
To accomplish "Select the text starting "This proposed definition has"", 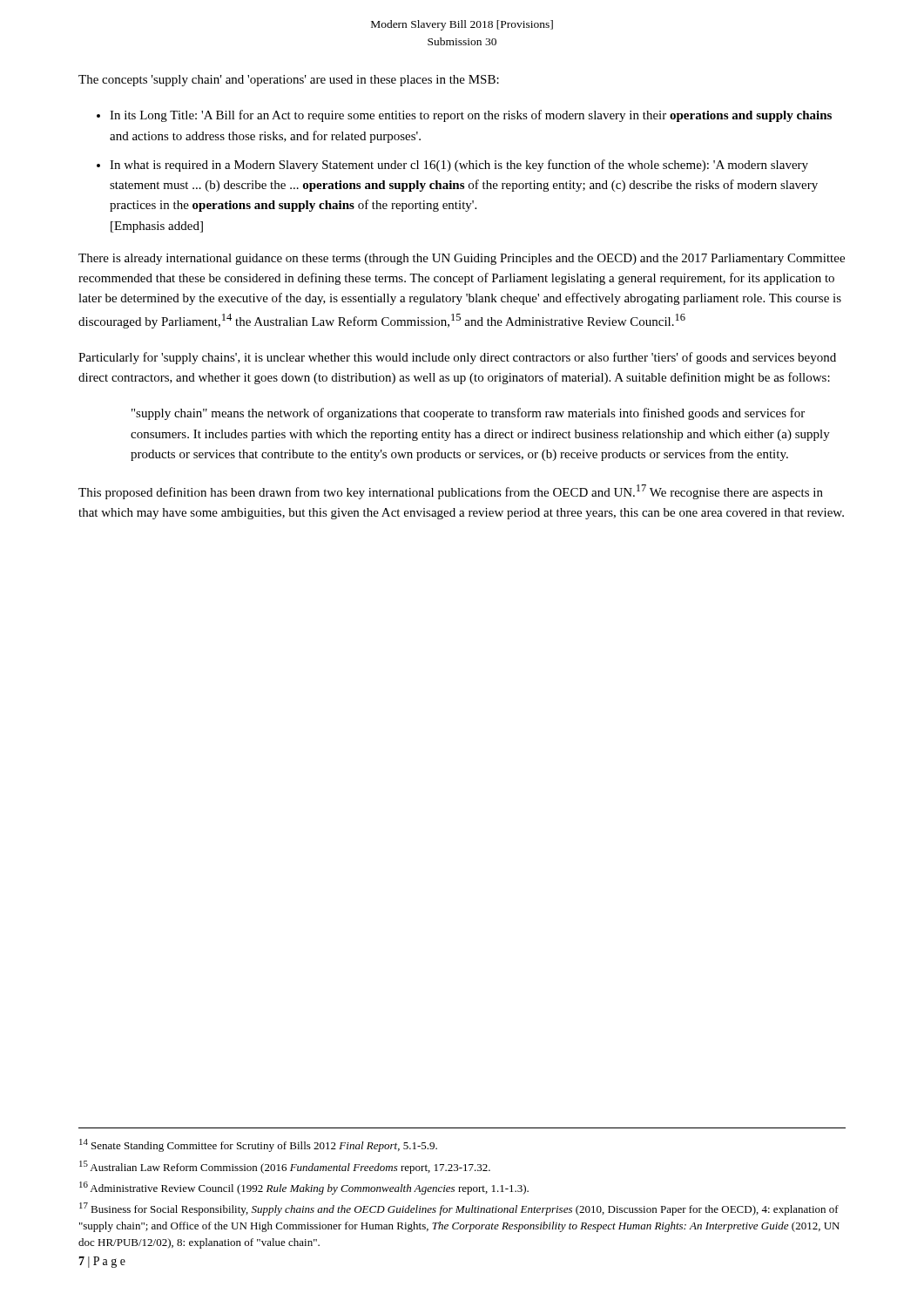I will 462,501.
